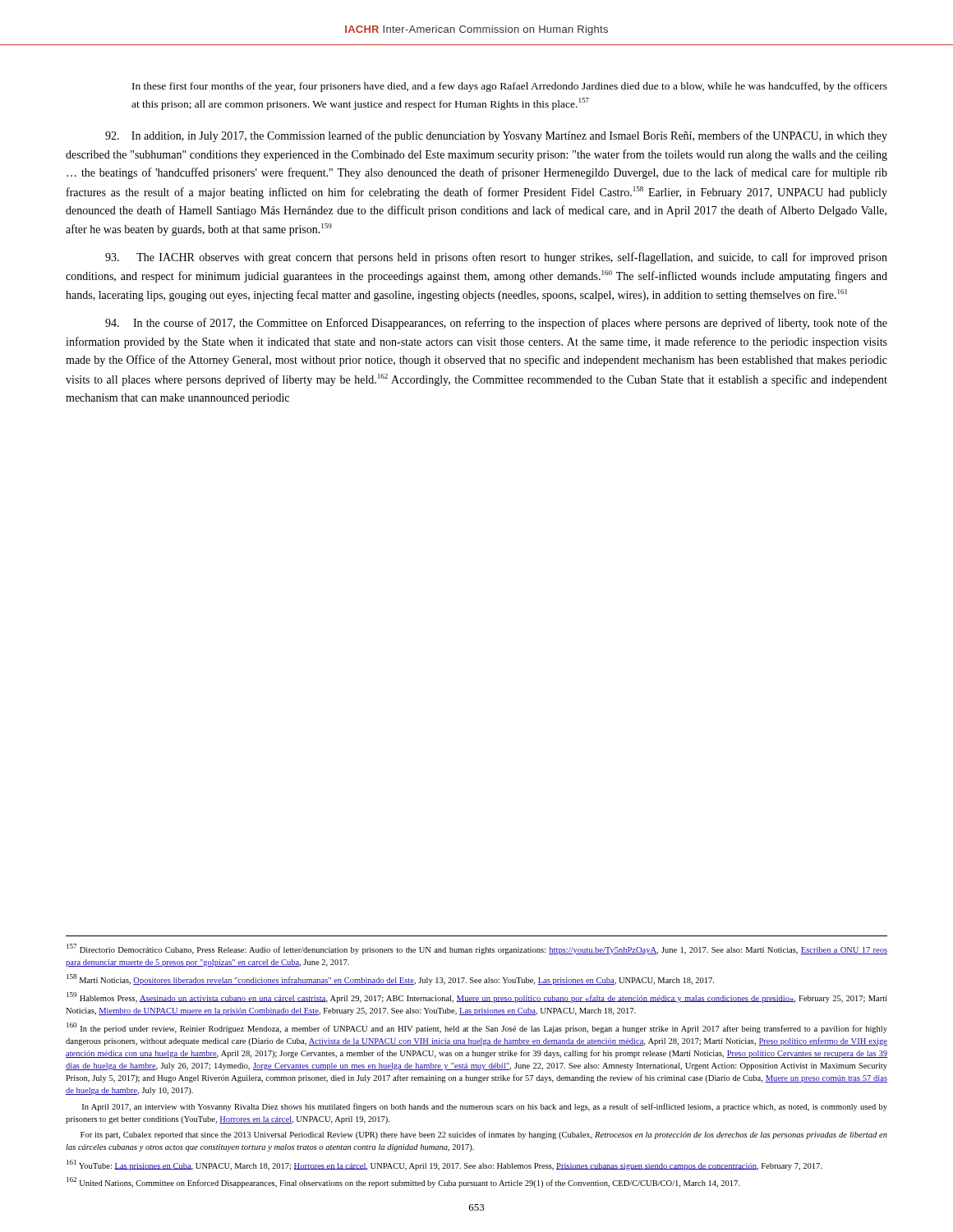953x1232 pixels.
Task: Find the footnote containing "For its part,"
Action: 476,1141
